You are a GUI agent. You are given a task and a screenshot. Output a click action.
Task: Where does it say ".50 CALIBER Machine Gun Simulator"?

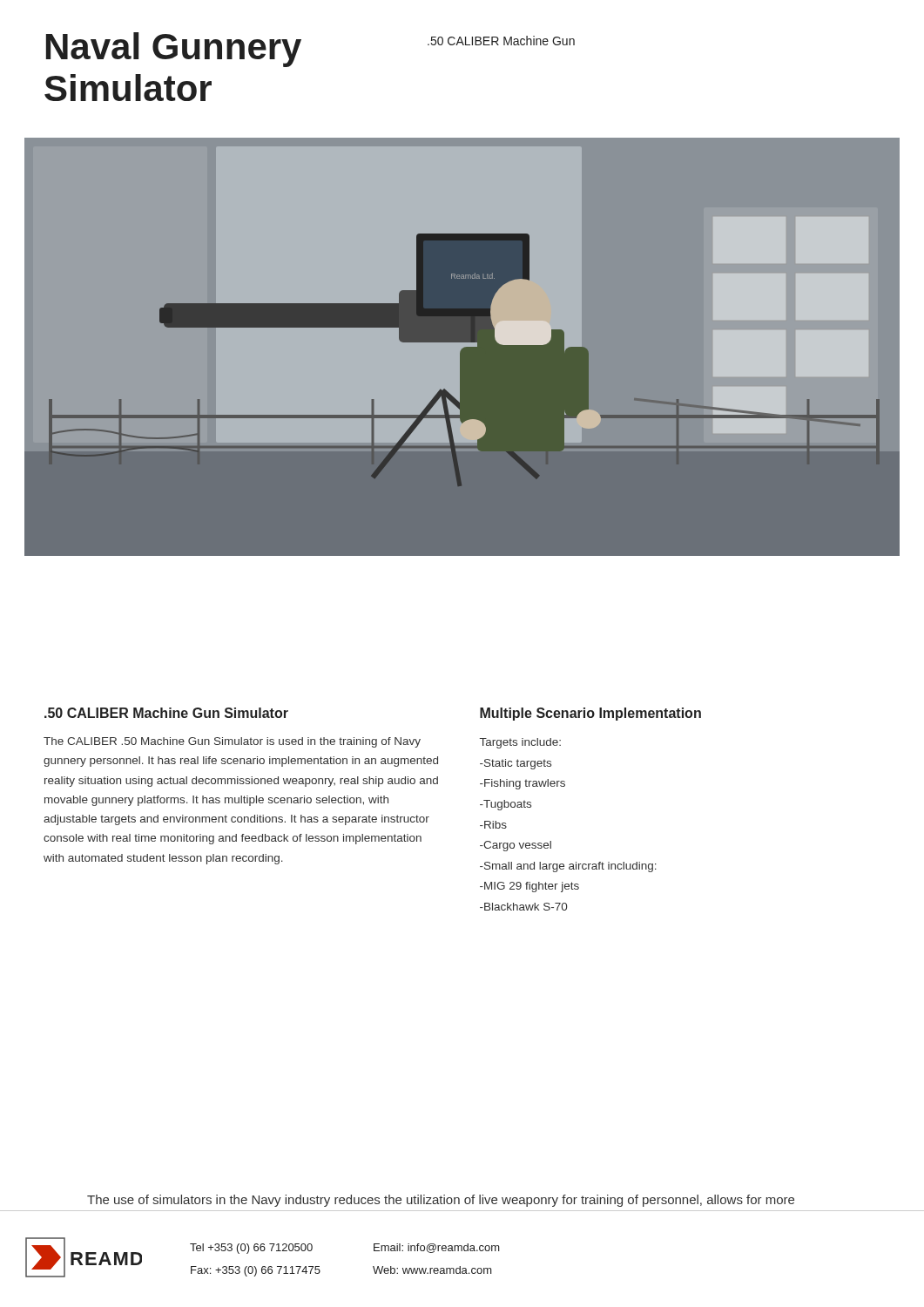244,714
